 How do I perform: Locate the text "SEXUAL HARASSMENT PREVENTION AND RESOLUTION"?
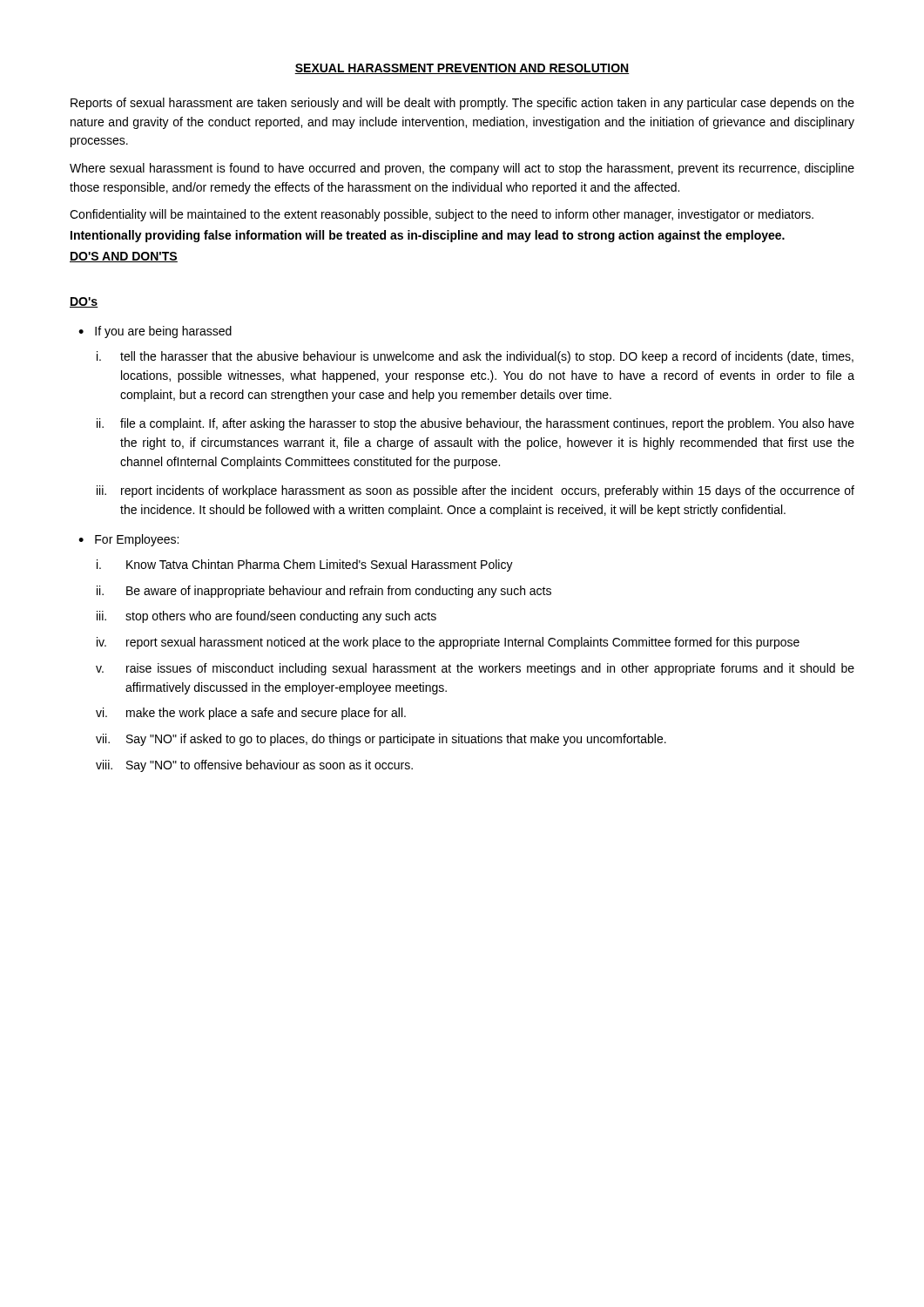[462, 68]
